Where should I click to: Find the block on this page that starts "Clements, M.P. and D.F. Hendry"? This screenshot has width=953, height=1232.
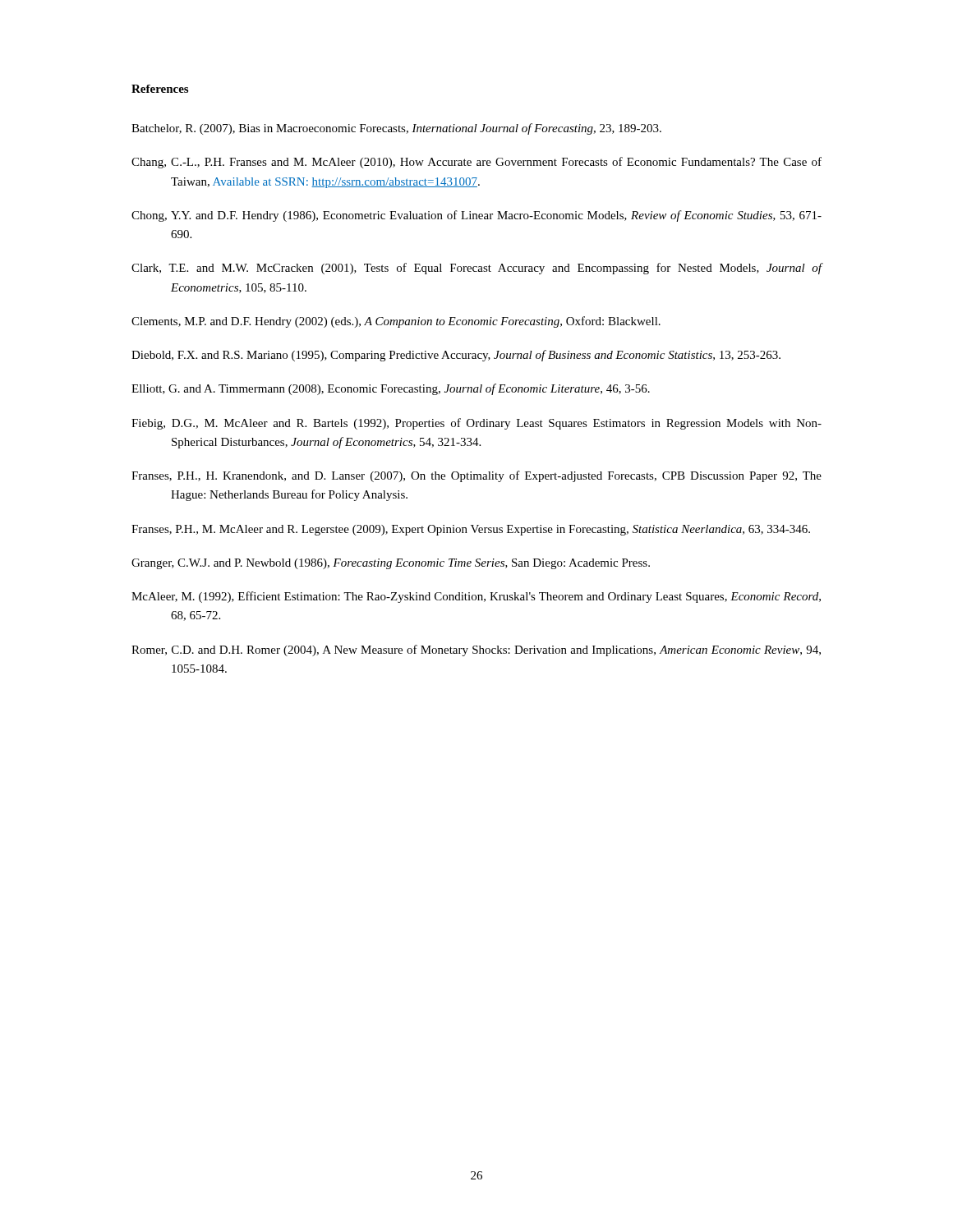[396, 321]
